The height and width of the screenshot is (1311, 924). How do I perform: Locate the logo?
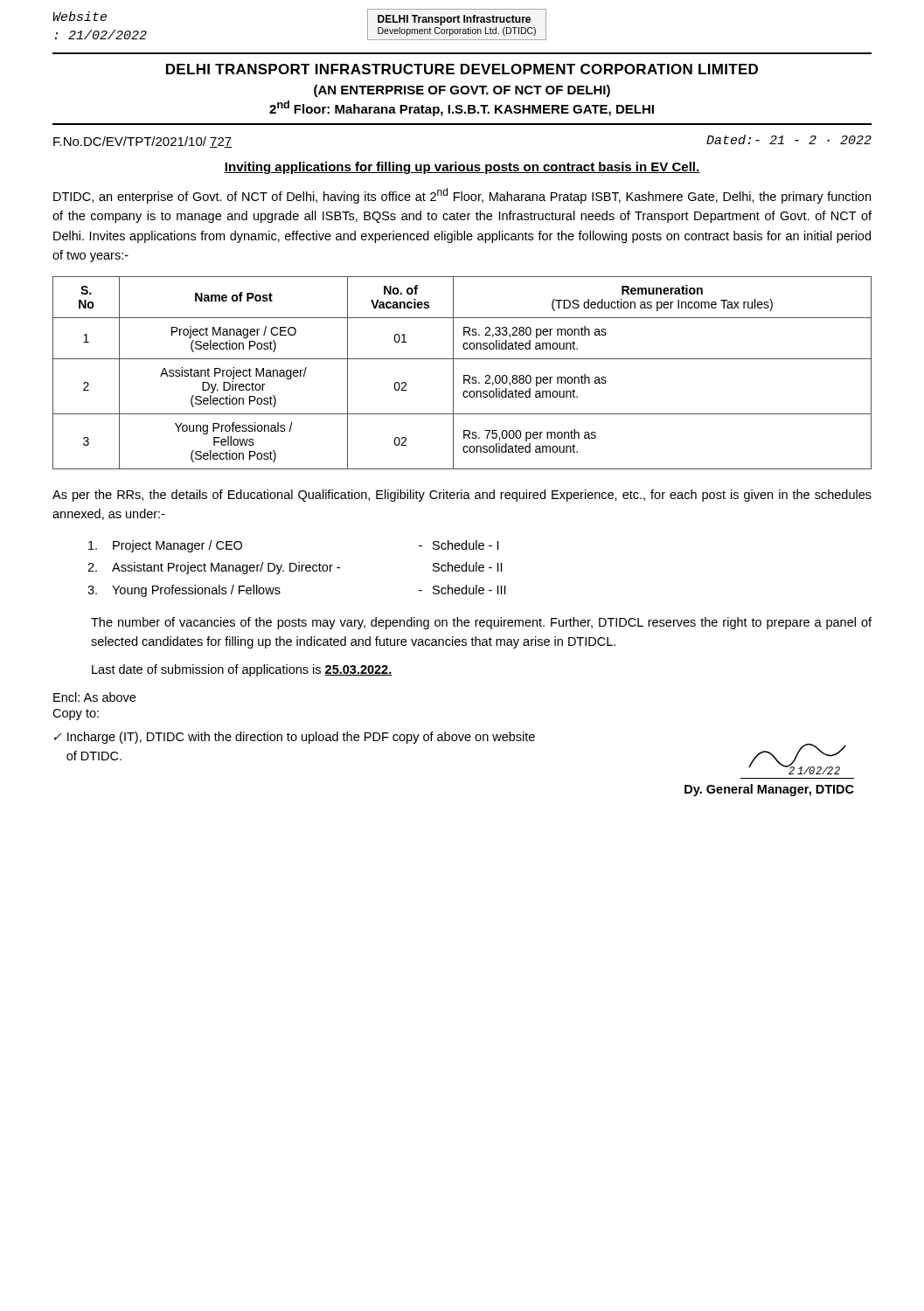coord(457,25)
